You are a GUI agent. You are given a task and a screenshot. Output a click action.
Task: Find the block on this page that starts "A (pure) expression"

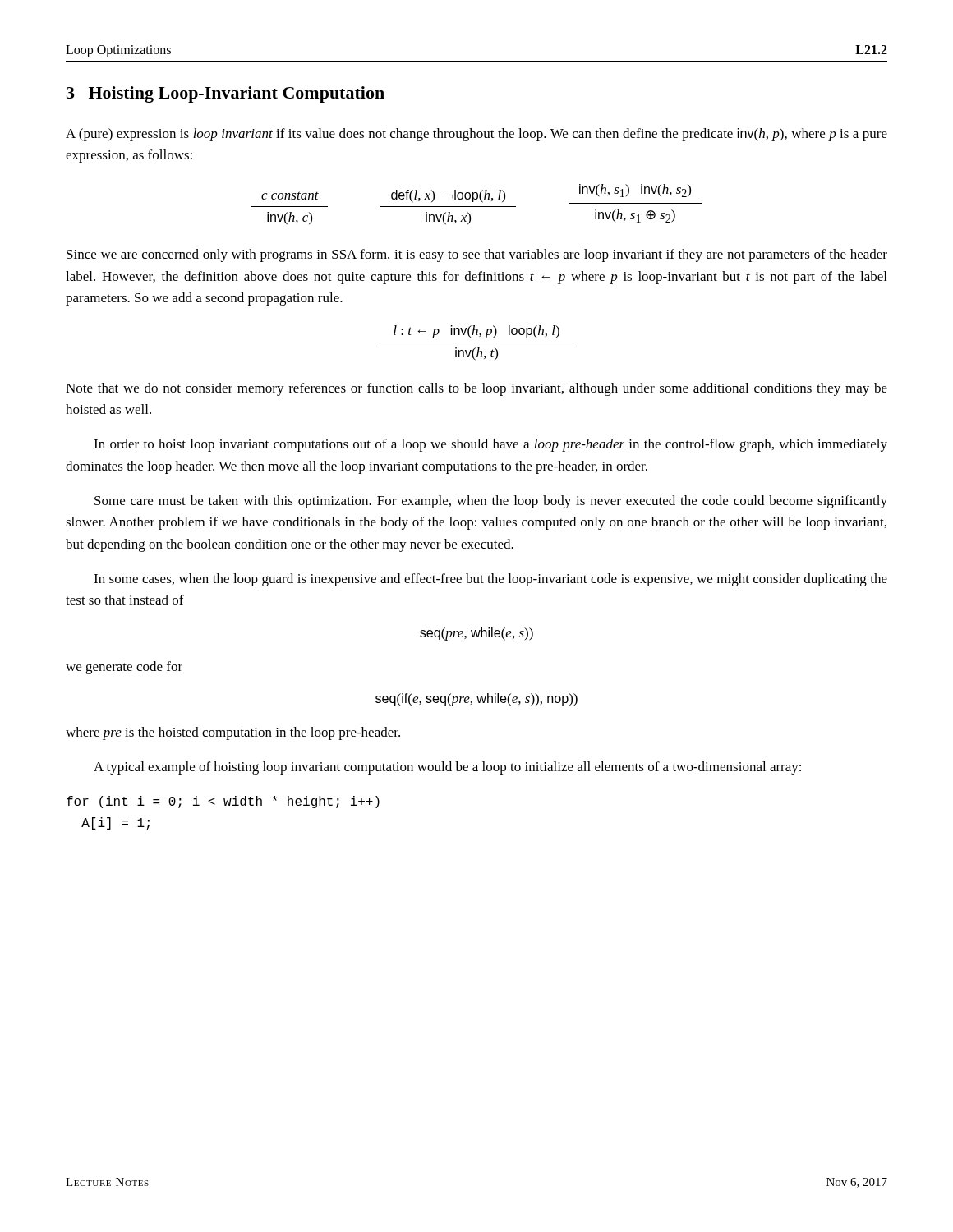[x=476, y=144]
